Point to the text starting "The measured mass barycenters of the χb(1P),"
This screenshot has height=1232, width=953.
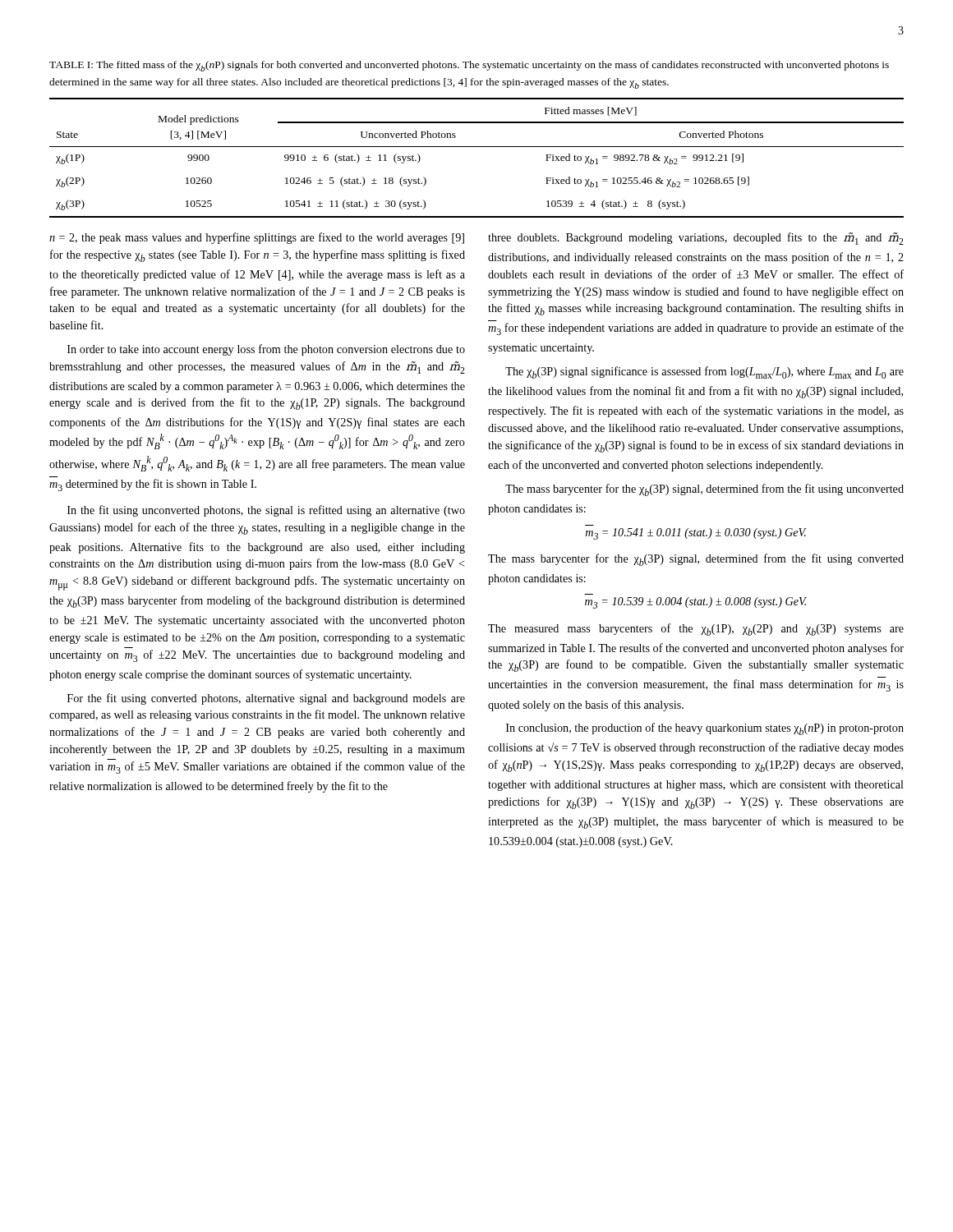(x=696, y=666)
